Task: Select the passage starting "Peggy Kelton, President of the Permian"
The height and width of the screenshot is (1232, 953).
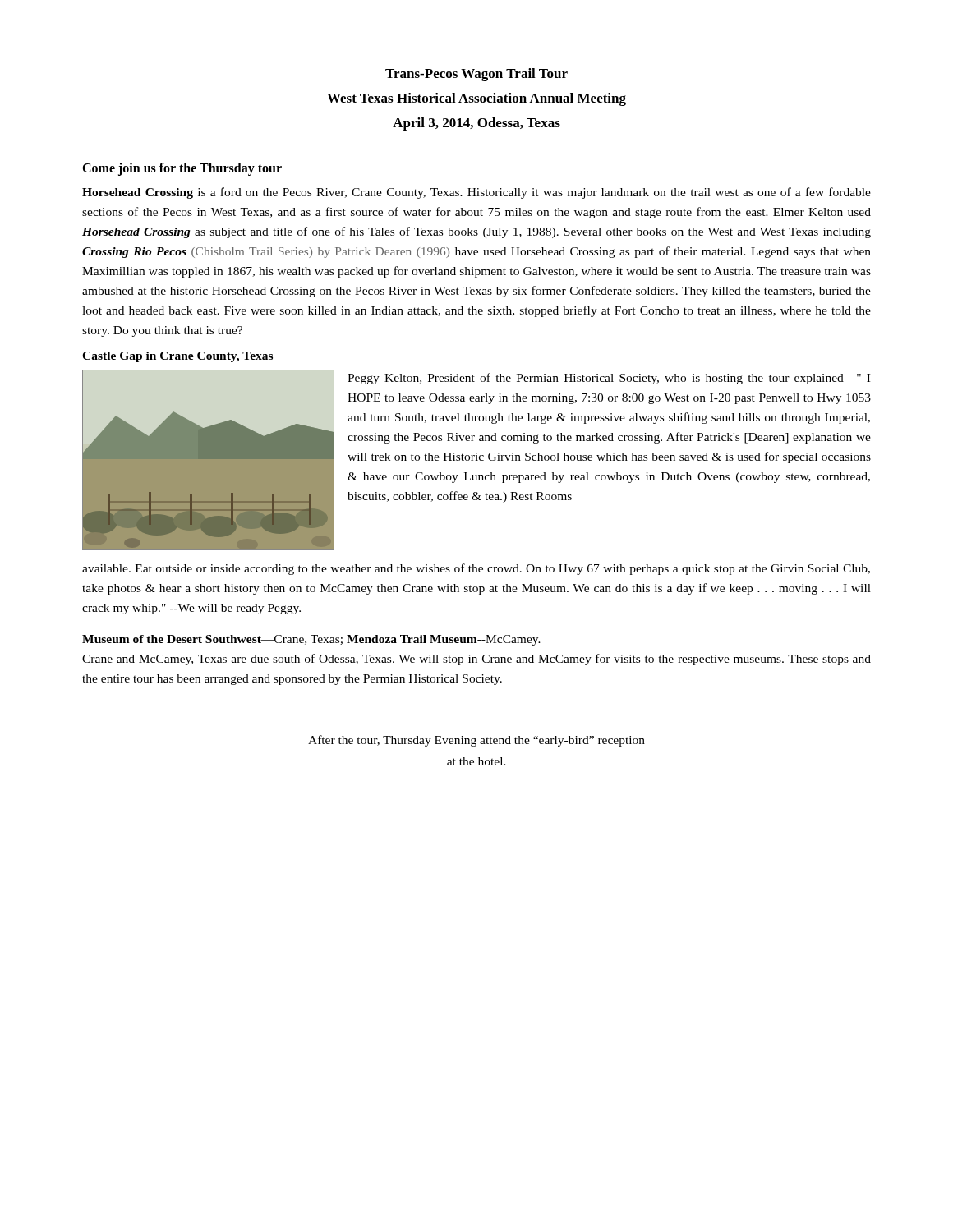Action: pos(609,437)
